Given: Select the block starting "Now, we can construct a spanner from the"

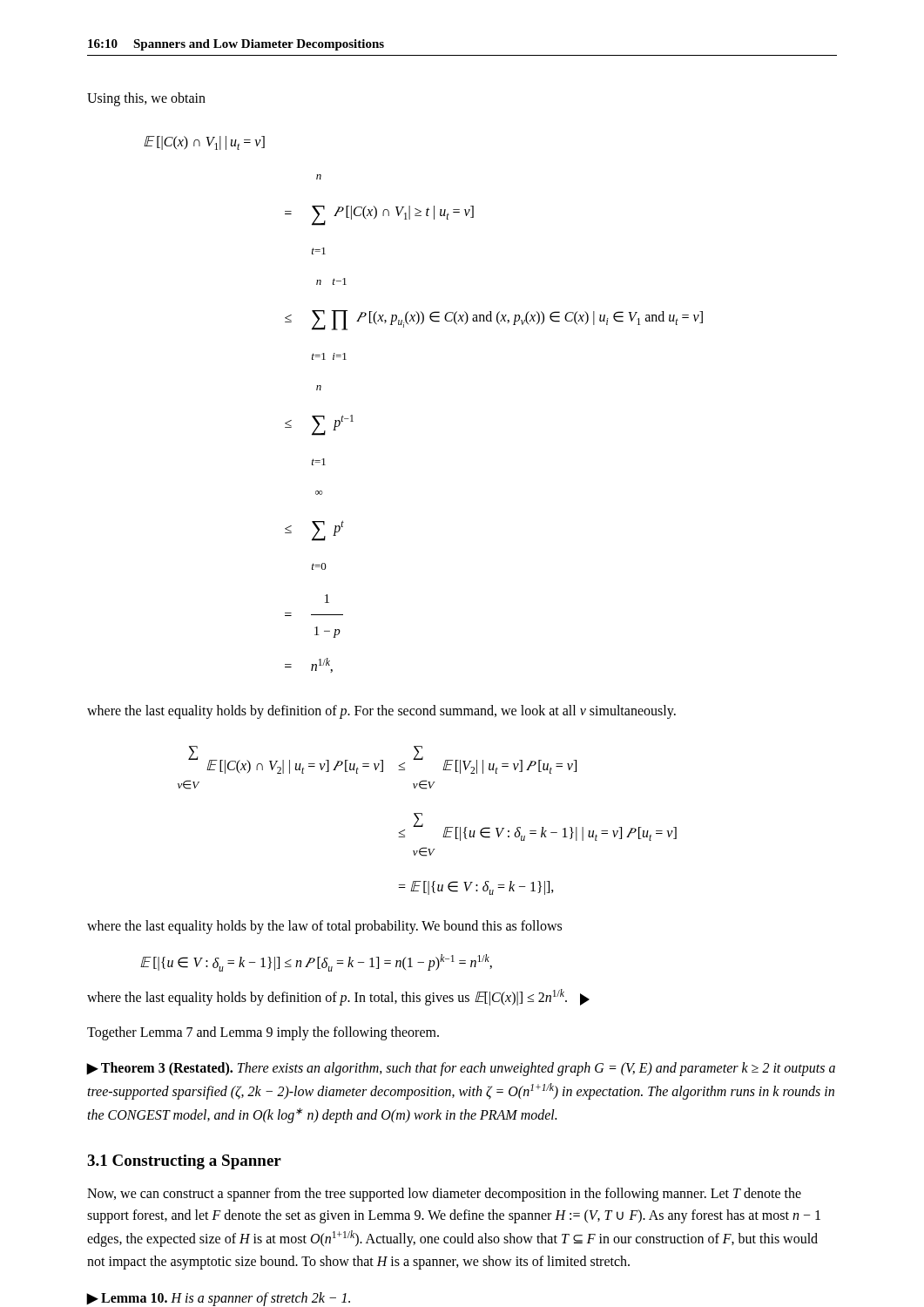Looking at the screenshot, I should tap(462, 1227).
